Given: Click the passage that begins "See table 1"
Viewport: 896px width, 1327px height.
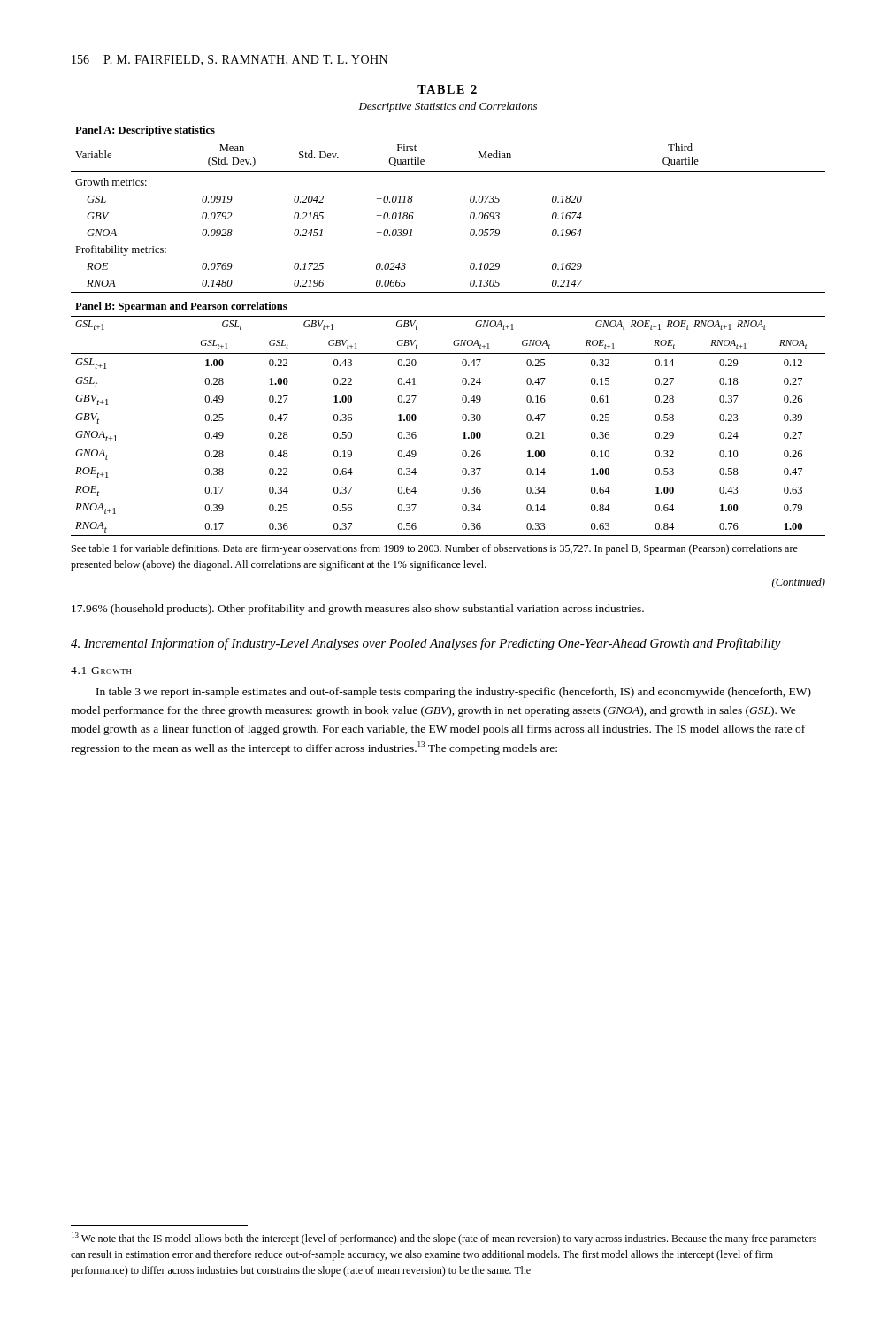Looking at the screenshot, I should click(x=434, y=557).
